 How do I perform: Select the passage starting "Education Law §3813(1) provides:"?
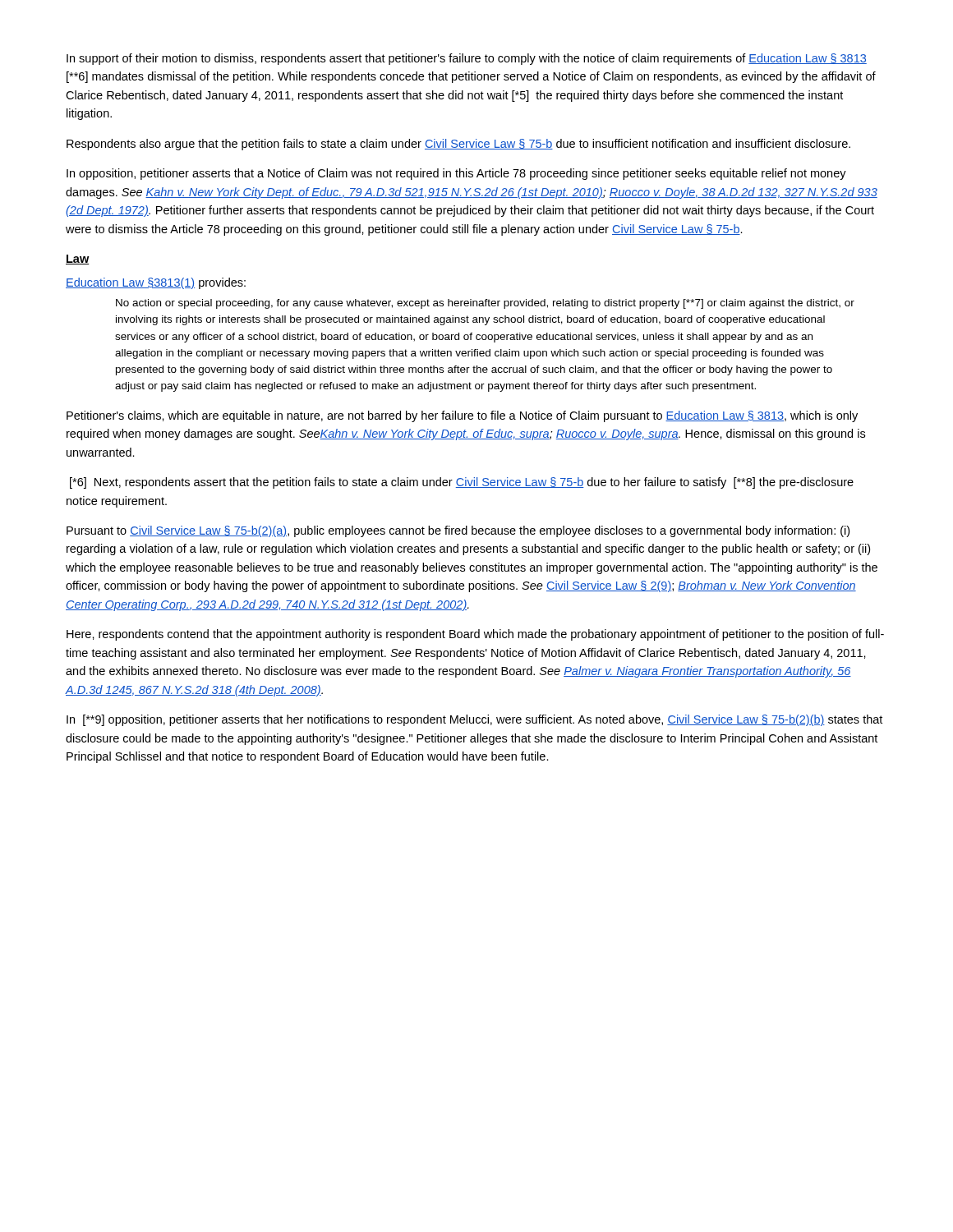tap(156, 282)
